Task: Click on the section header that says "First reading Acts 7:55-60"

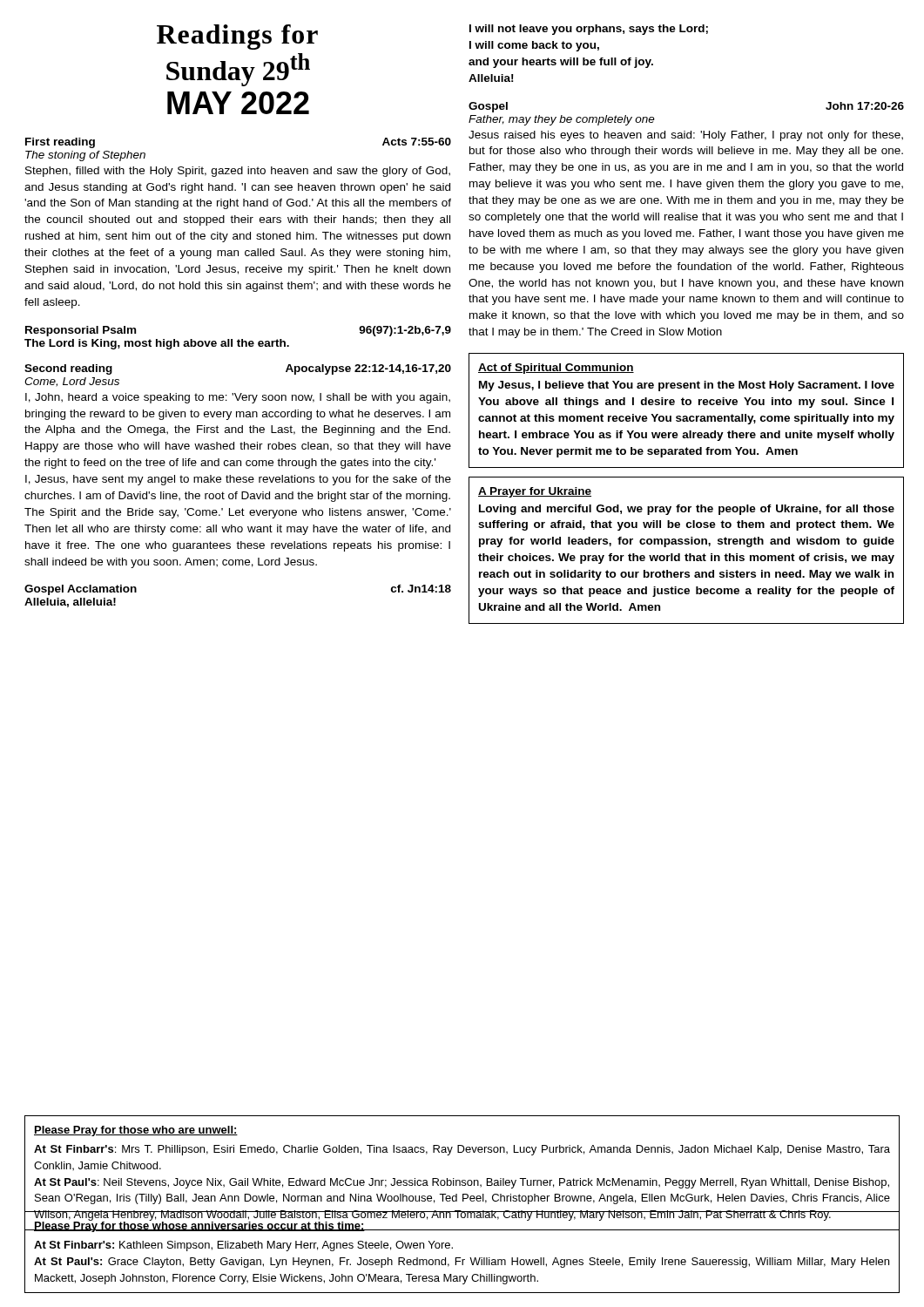Action: tap(66, 142)
